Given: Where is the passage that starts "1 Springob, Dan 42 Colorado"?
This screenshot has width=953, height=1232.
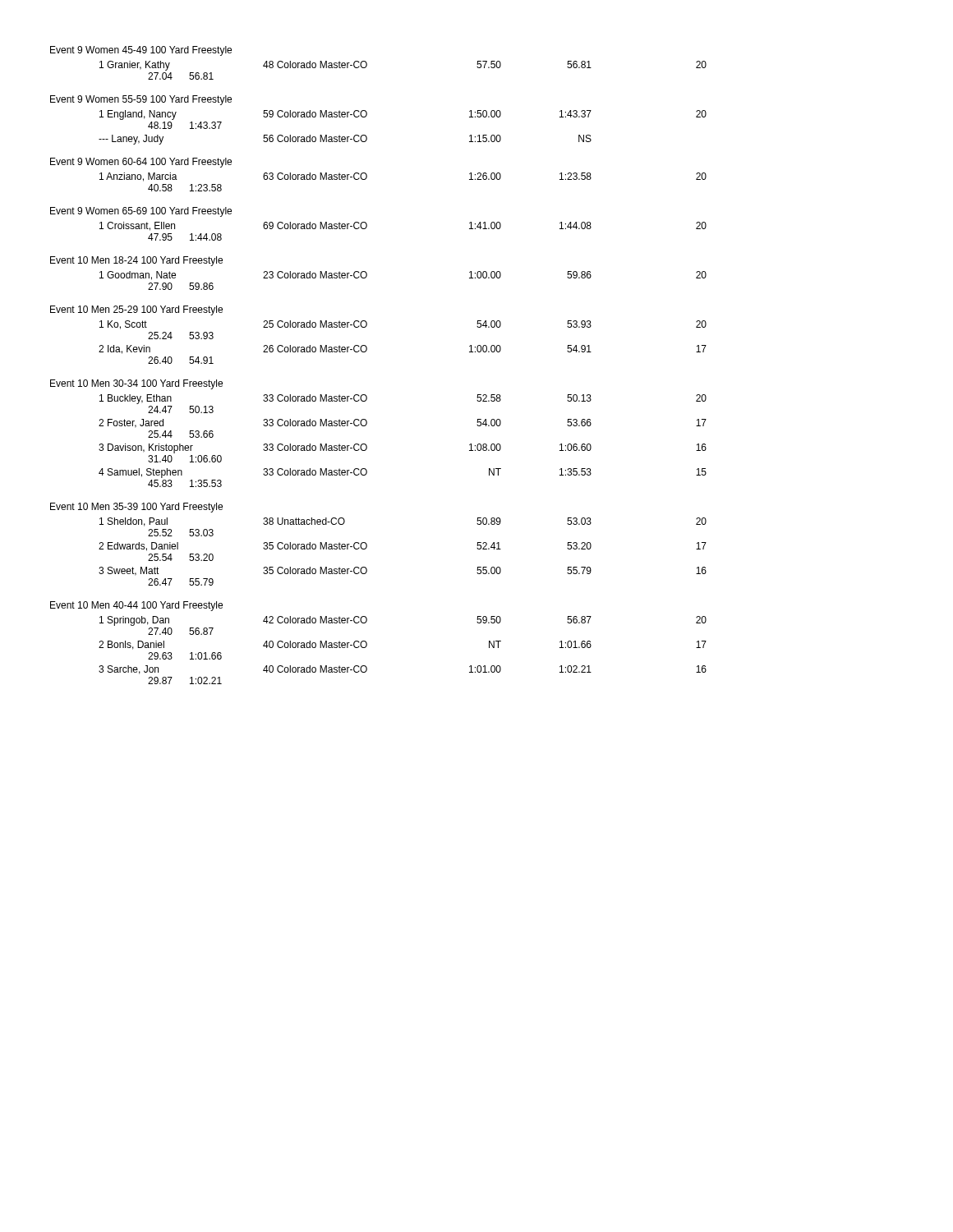Looking at the screenshot, I should [x=131, y=621].
